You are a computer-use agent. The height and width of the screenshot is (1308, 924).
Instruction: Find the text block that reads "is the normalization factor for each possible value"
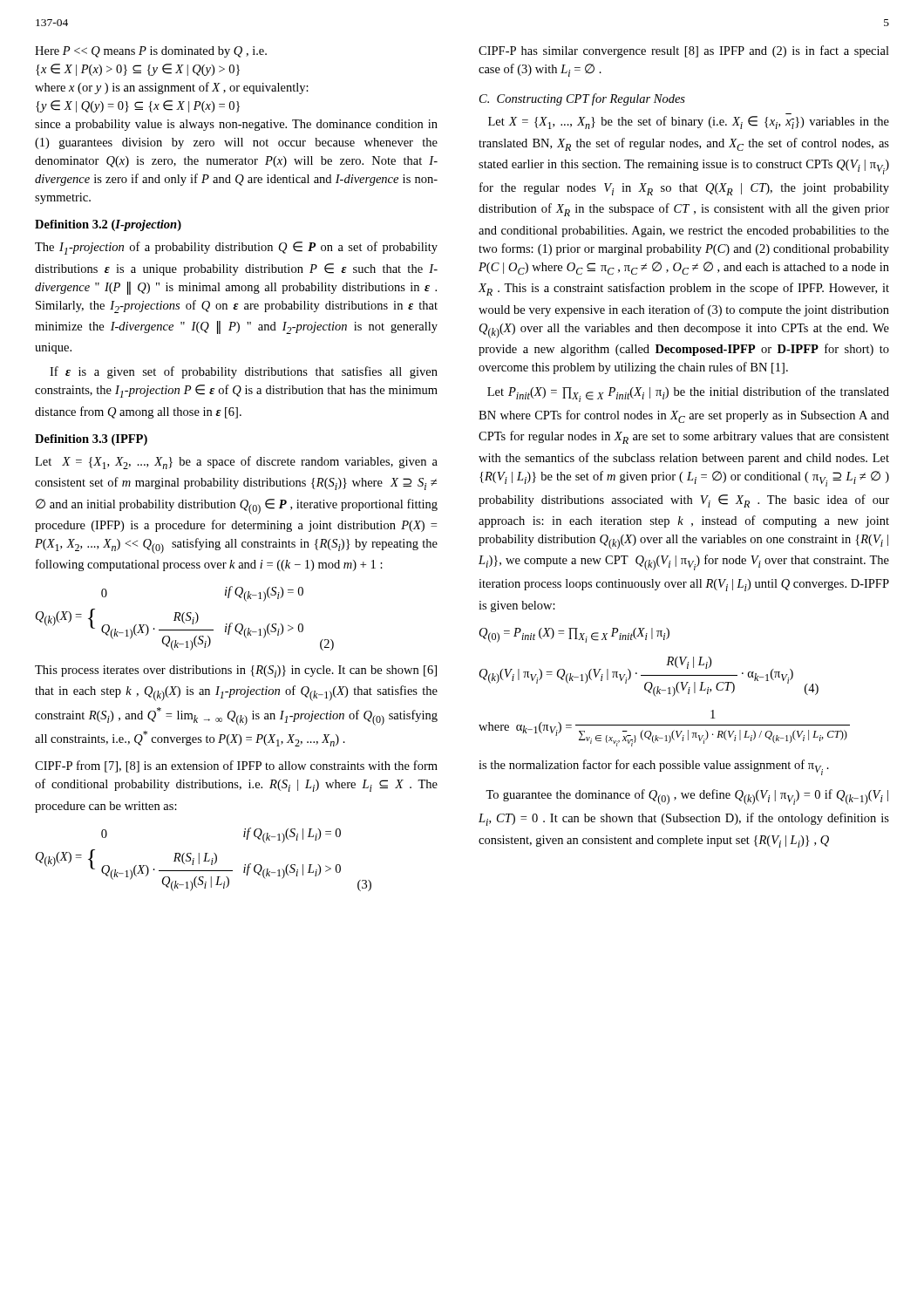654,768
